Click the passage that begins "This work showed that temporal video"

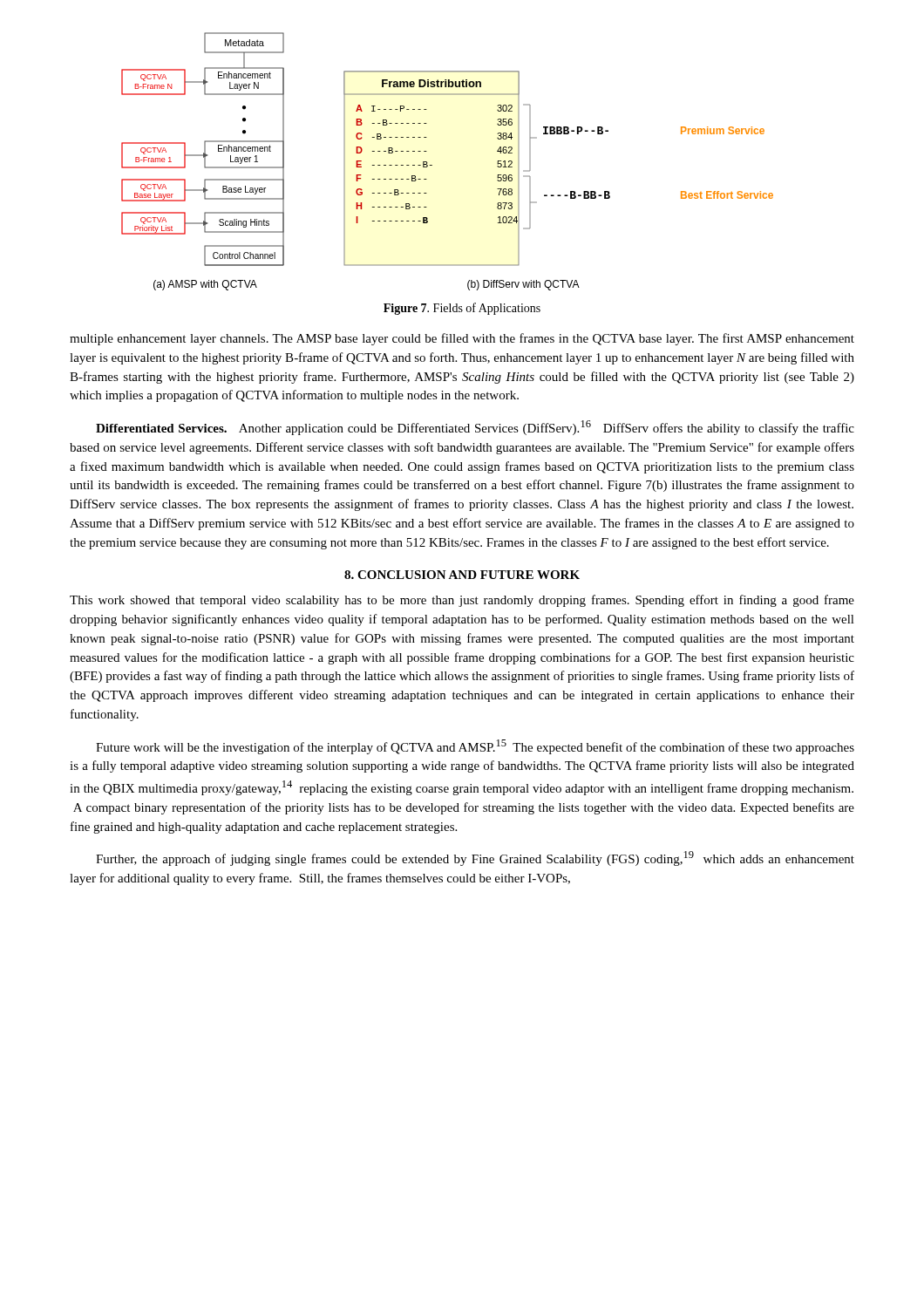pyautogui.click(x=462, y=657)
